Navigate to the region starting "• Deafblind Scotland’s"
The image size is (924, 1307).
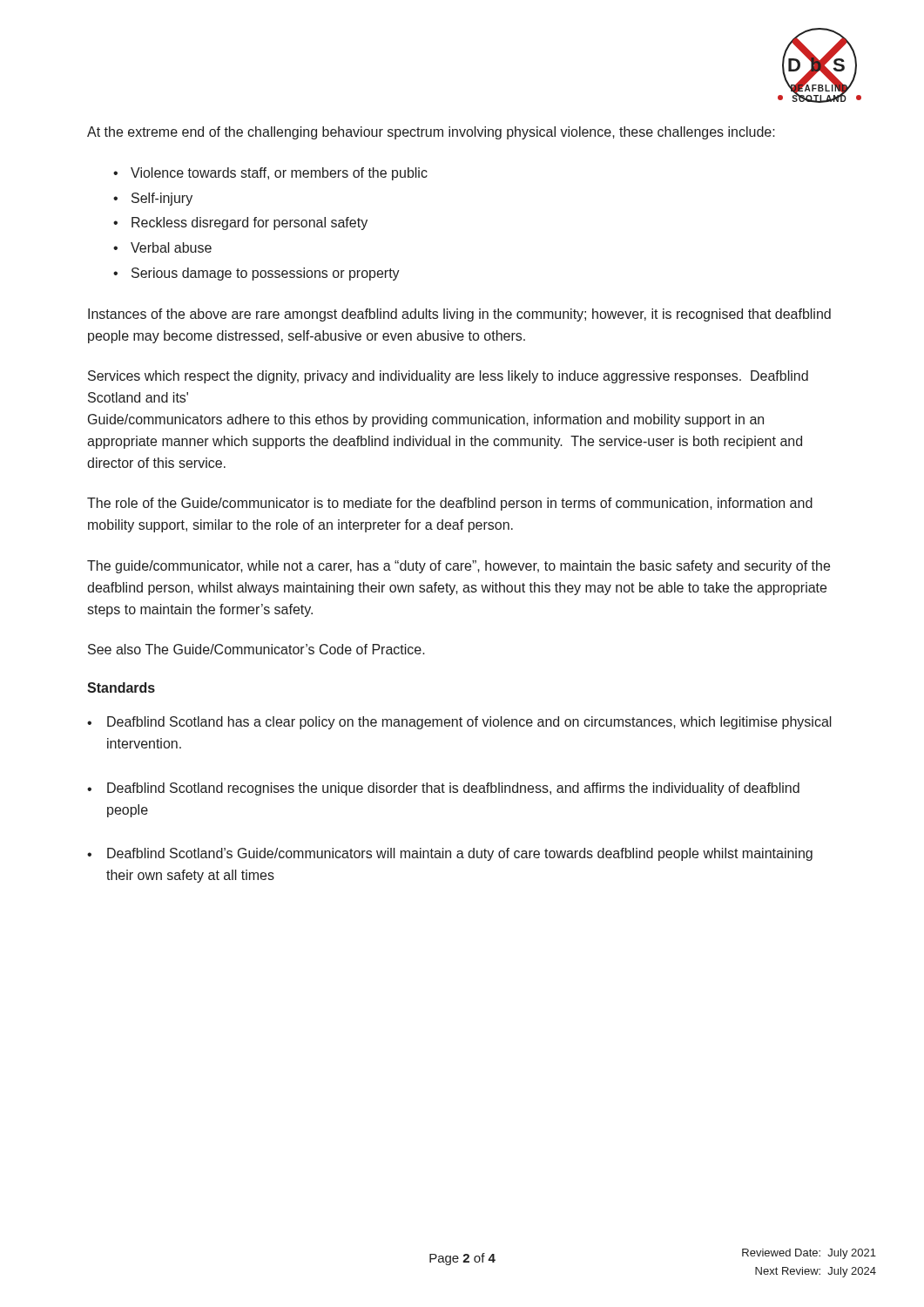click(462, 865)
